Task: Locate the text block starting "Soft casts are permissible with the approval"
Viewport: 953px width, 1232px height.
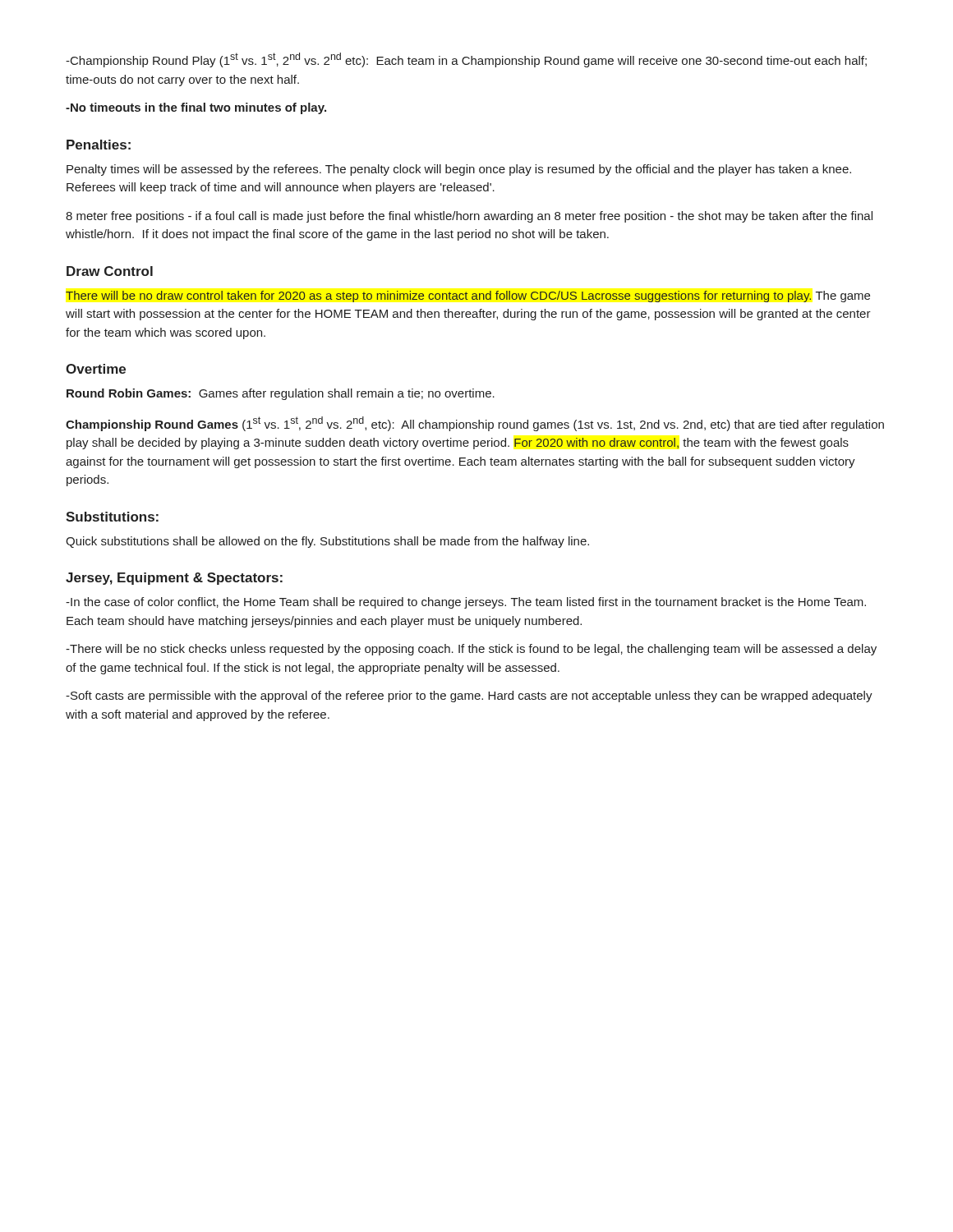Action: click(x=469, y=705)
